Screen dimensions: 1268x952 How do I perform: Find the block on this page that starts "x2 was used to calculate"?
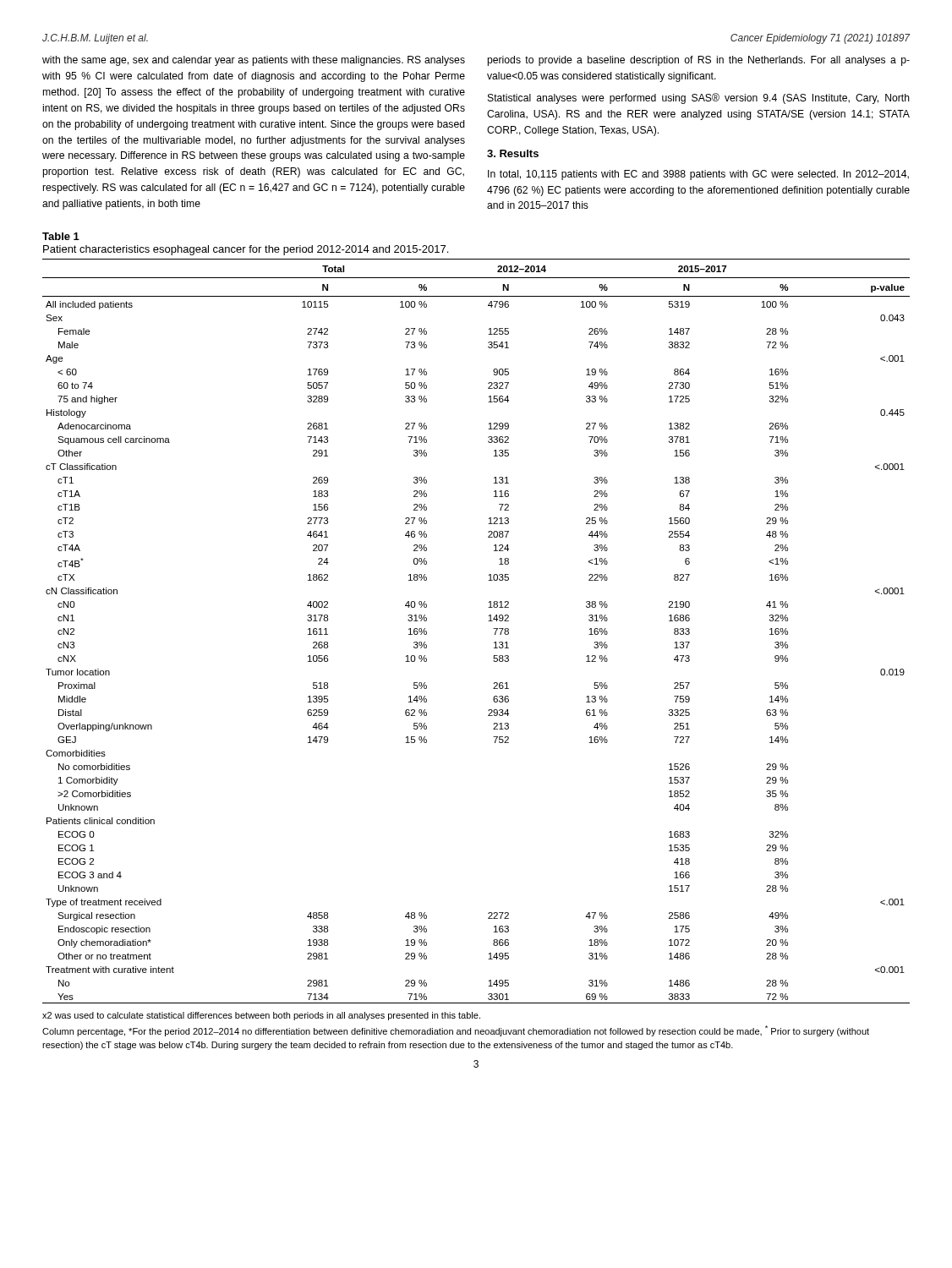(x=456, y=1030)
